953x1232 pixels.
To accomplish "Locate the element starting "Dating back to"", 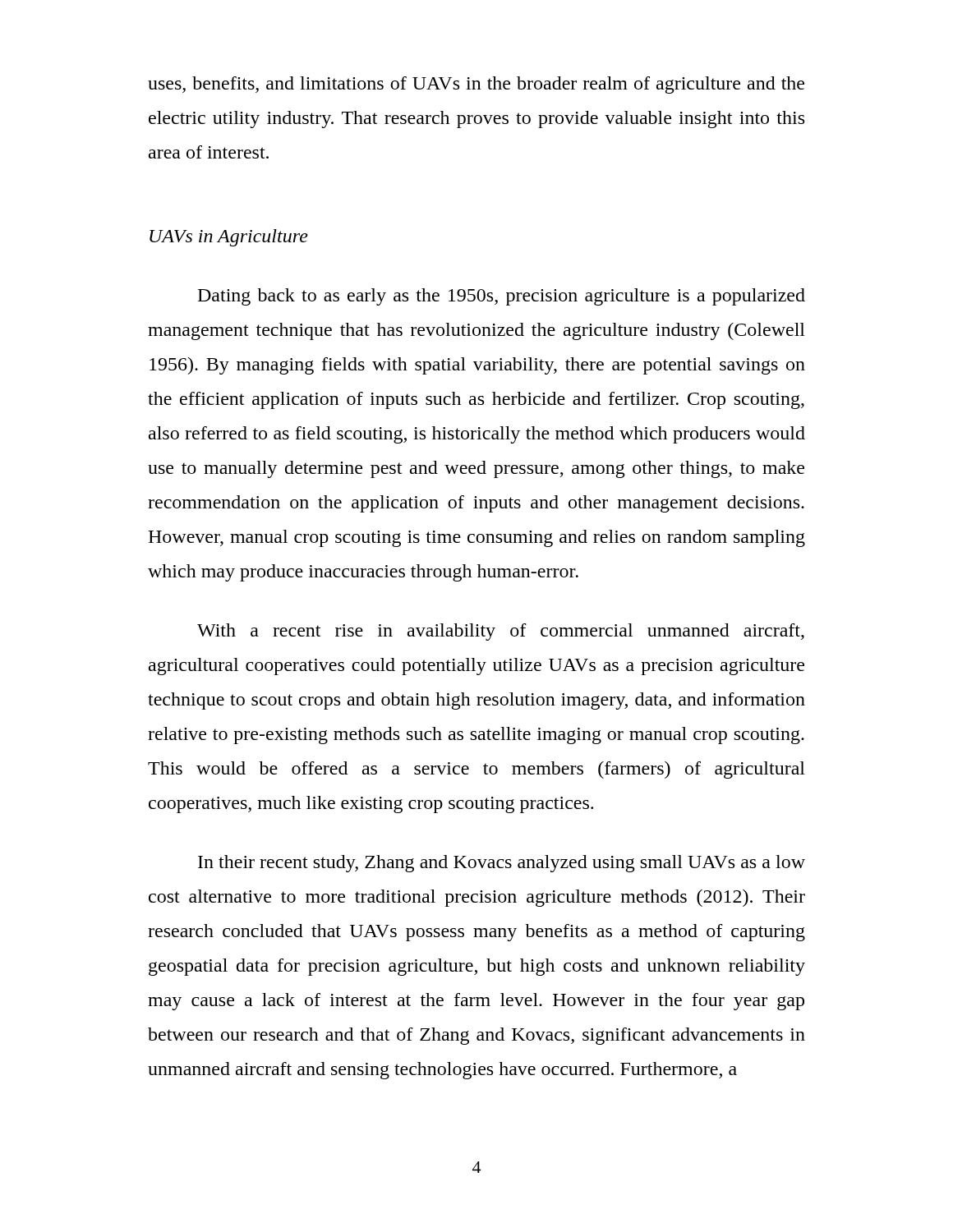I will [476, 433].
